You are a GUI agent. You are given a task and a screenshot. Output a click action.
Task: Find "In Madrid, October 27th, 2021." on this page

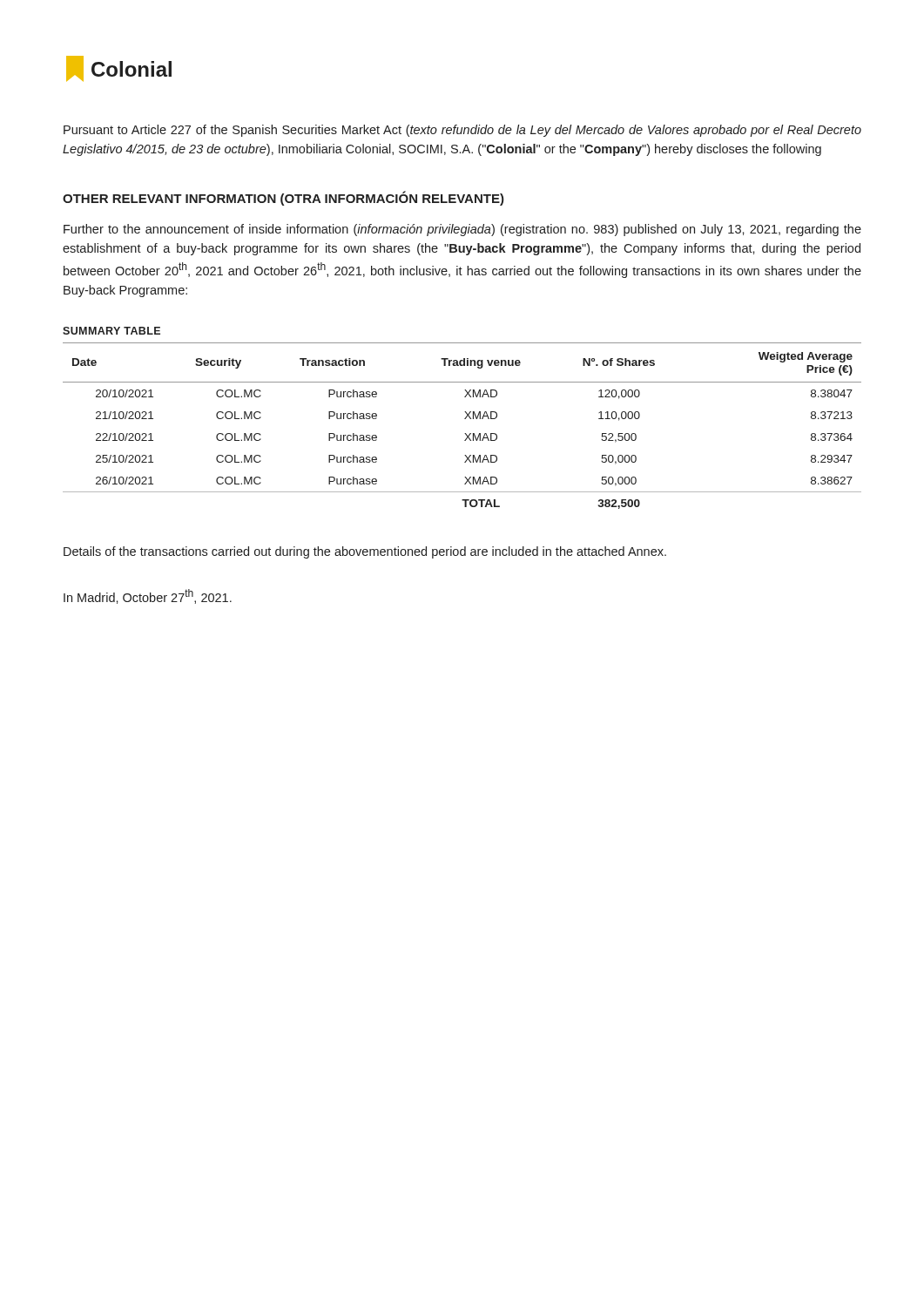pos(147,596)
